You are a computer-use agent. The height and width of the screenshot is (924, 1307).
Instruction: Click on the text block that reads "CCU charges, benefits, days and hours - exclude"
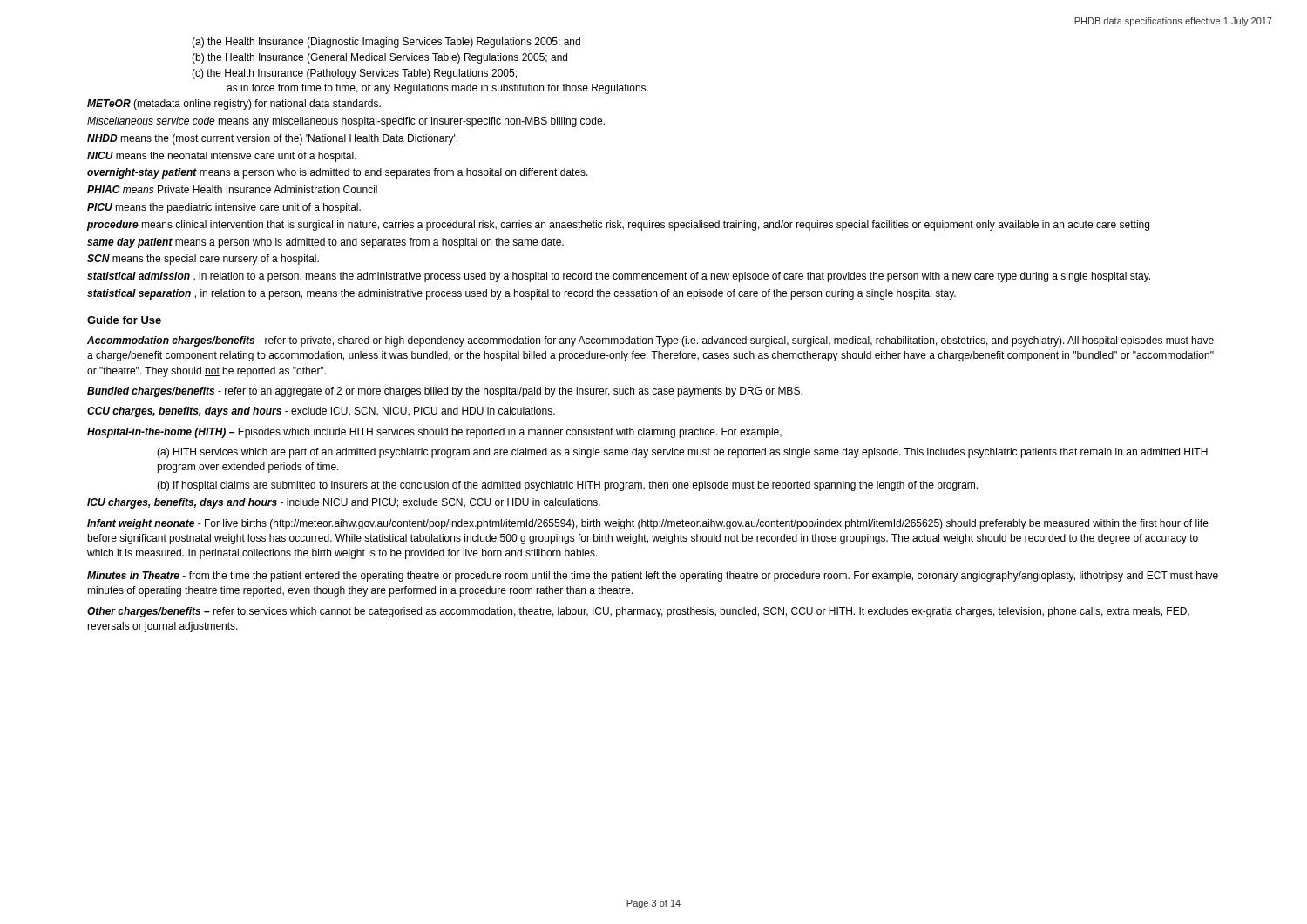click(x=321, y=411)
